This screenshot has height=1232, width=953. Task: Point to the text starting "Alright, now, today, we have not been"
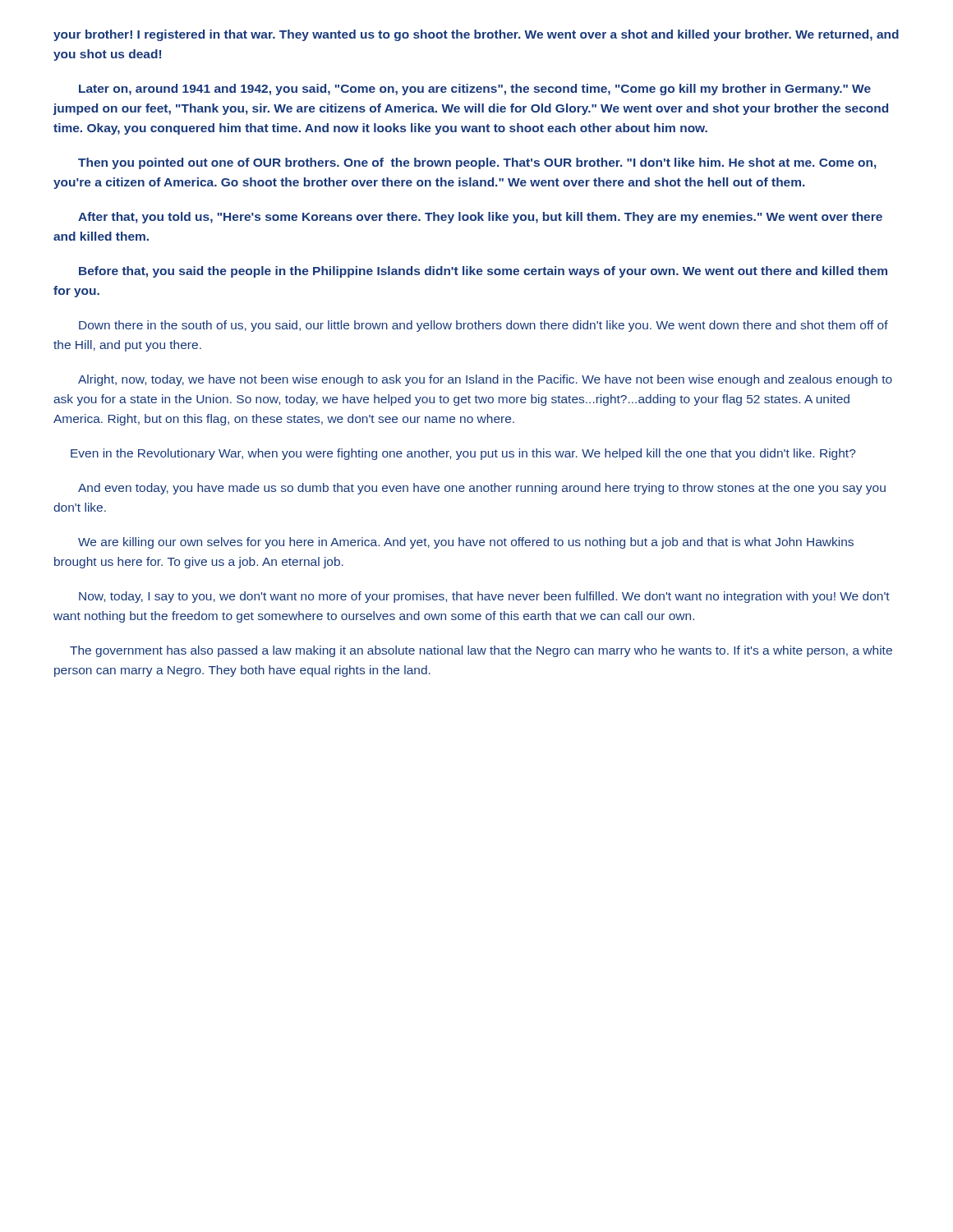[473, 399]
